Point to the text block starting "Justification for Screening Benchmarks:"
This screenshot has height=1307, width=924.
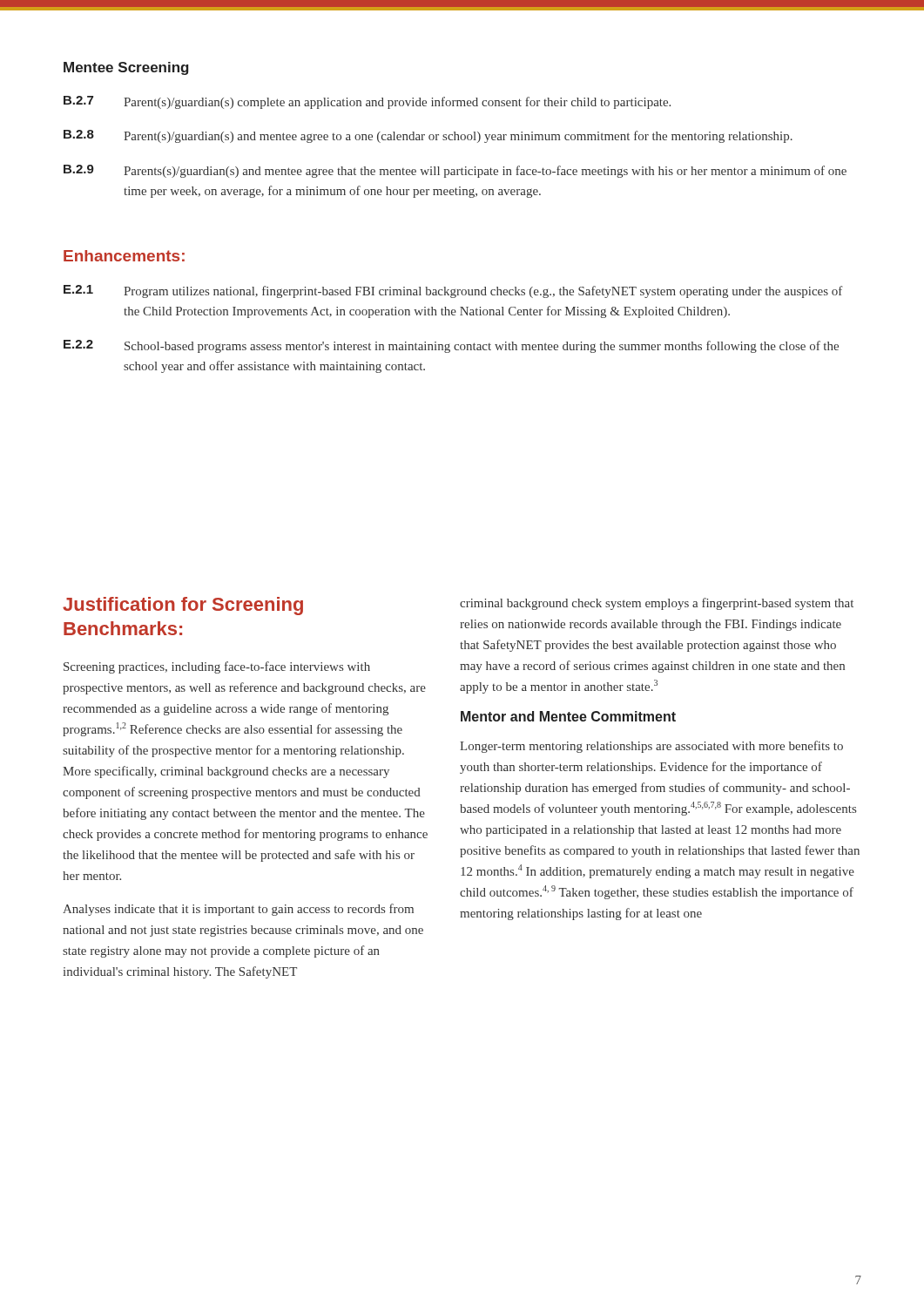(x=184, y=616)
